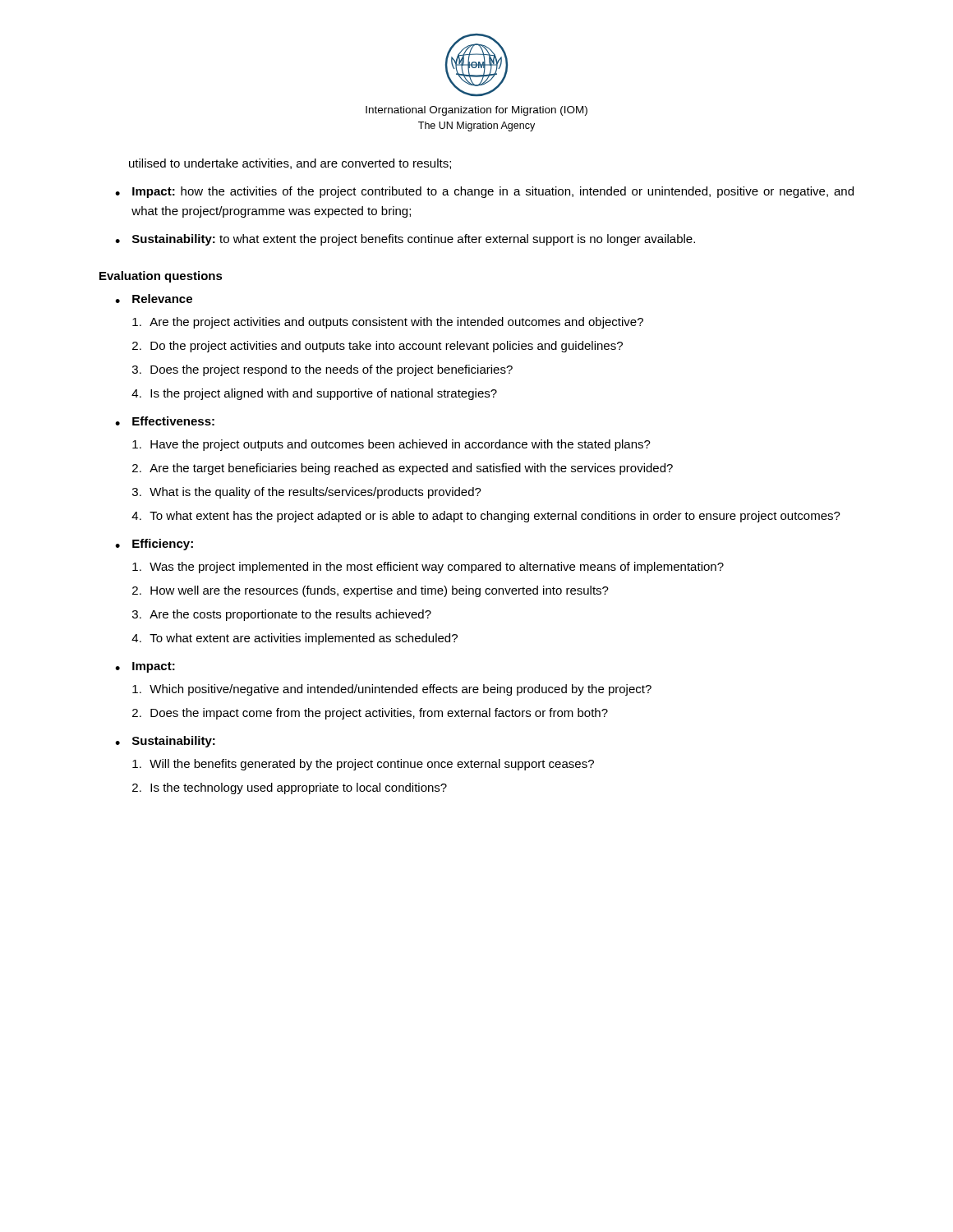This screenshot has width=953, height=1232.
Task: Click on the text block starting "3.Does the project respond to the needs of"
Action: (493, 369)
